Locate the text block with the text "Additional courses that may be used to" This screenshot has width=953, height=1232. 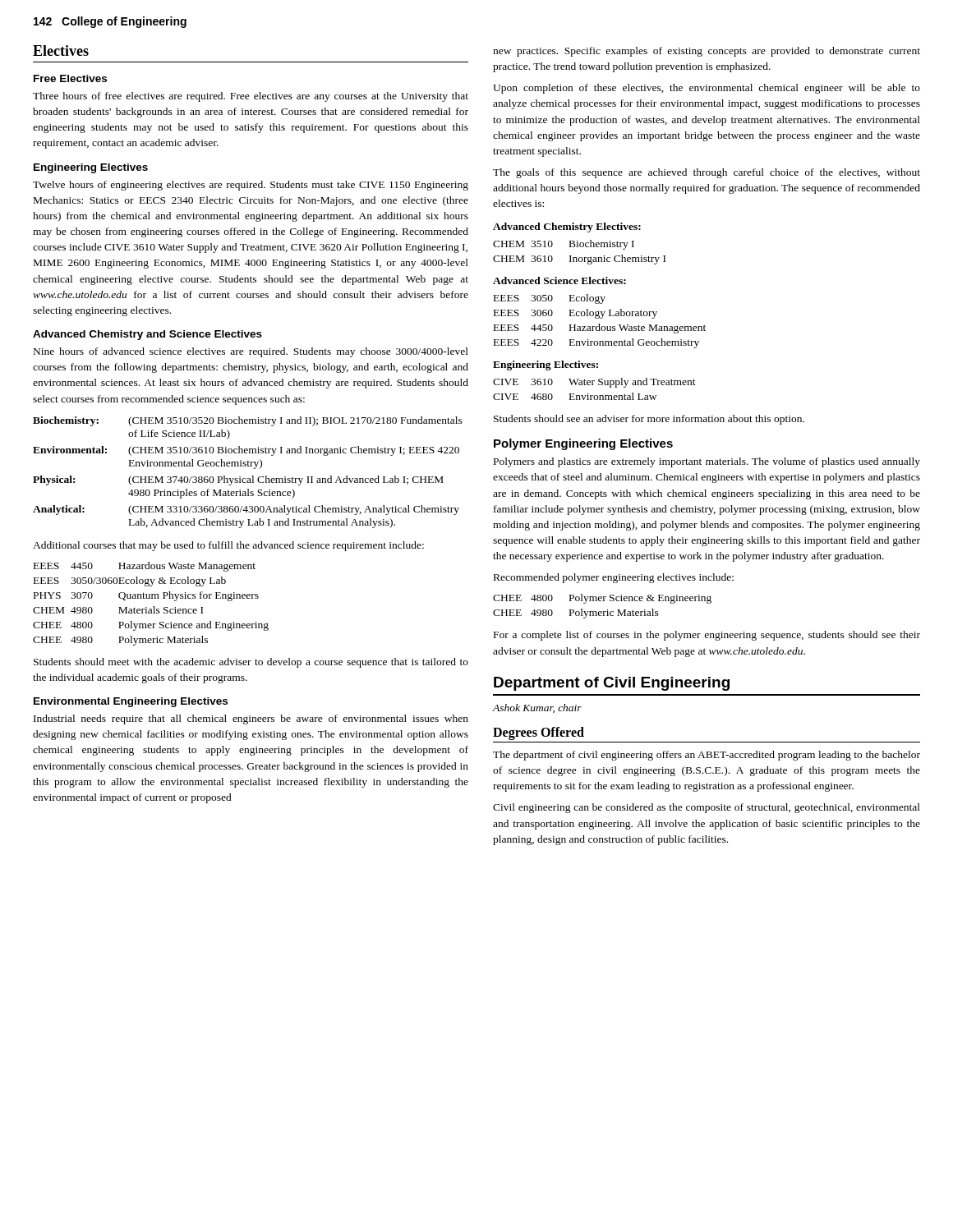251,545
